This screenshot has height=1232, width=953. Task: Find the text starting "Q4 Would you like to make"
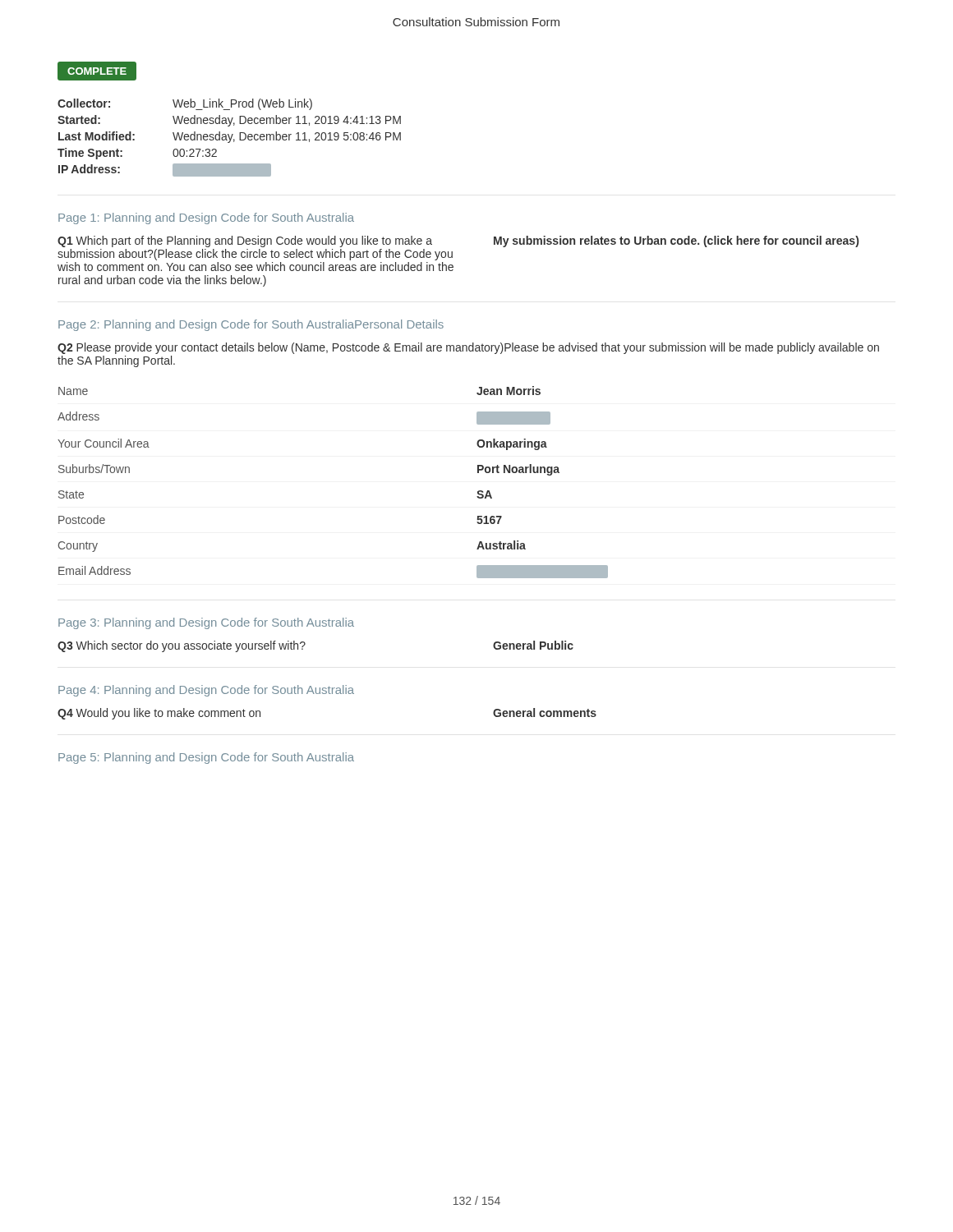coord(159,713)
